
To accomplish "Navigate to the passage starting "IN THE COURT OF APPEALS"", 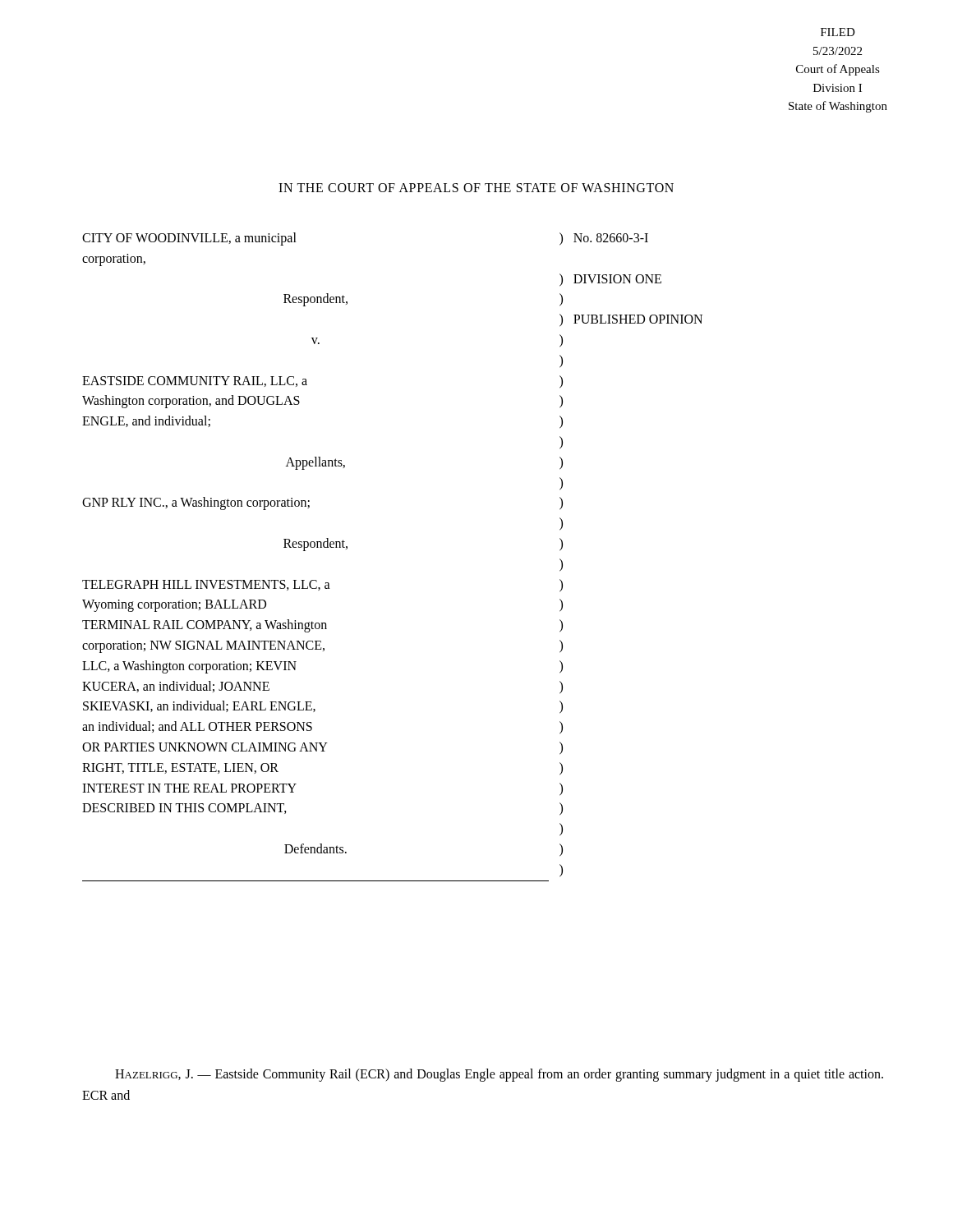I will [476, 188].
